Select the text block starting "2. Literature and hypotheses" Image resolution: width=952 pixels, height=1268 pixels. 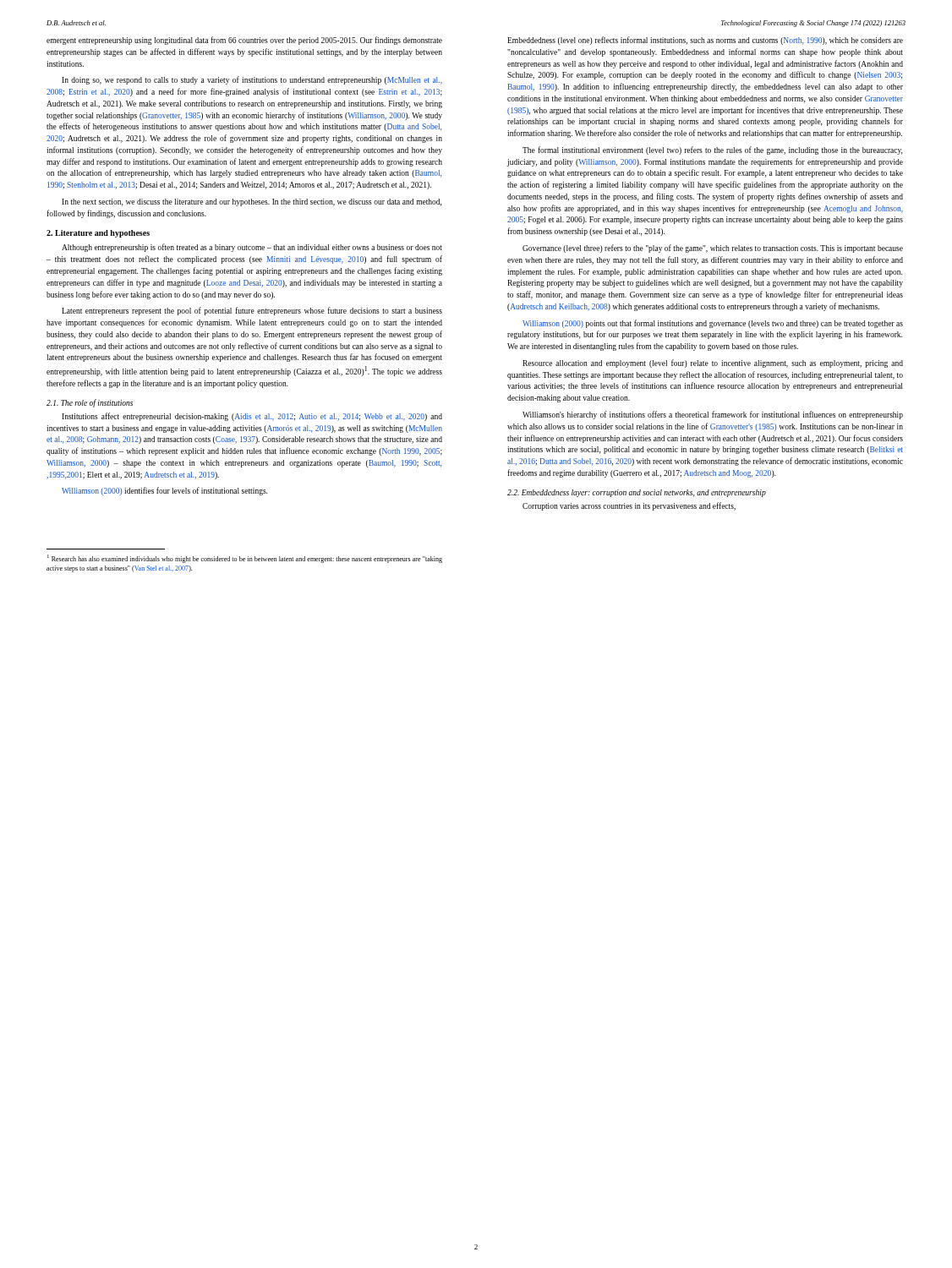[98, 233]
